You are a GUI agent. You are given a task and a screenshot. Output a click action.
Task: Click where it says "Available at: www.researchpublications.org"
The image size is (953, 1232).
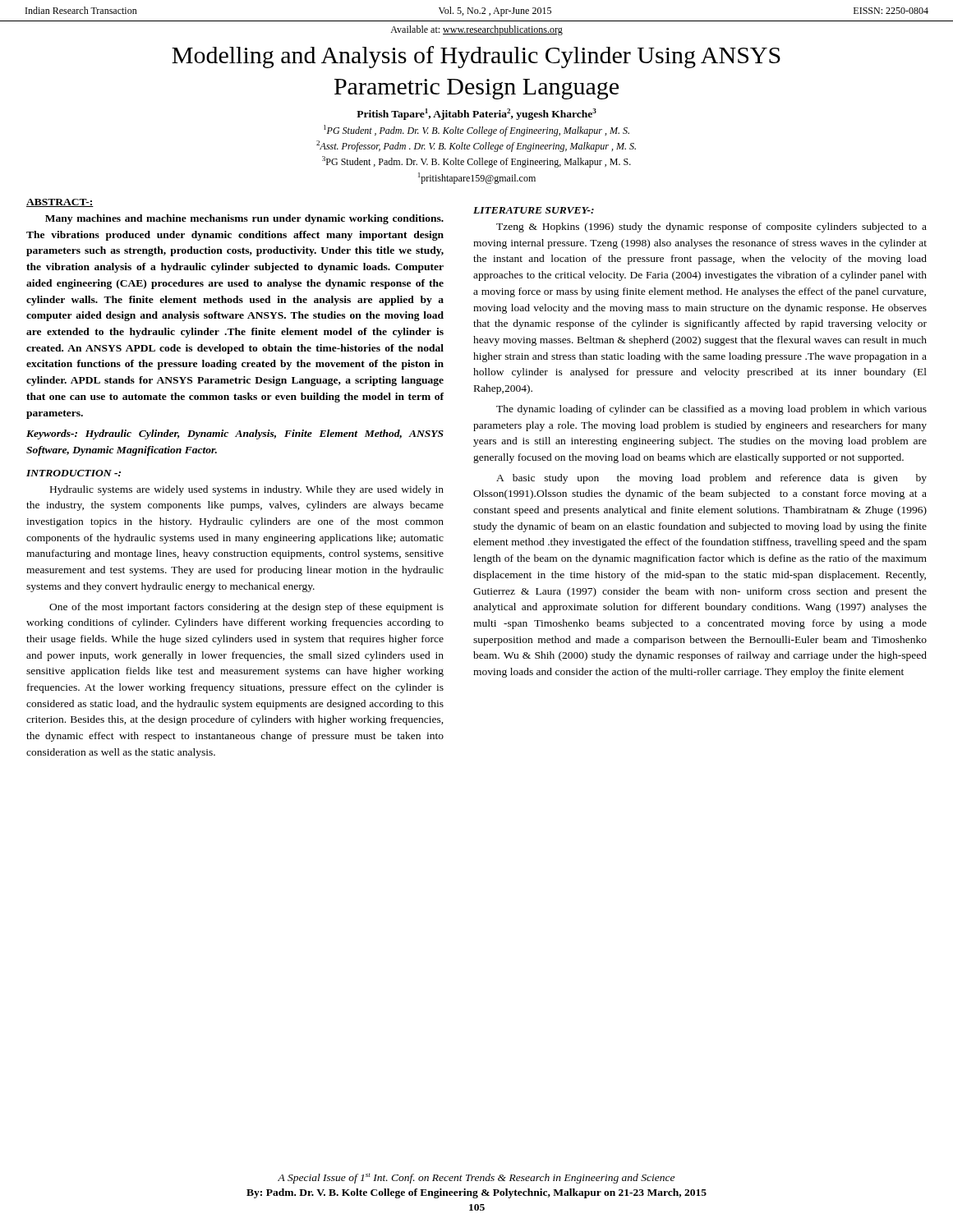[x=476, y=30]
